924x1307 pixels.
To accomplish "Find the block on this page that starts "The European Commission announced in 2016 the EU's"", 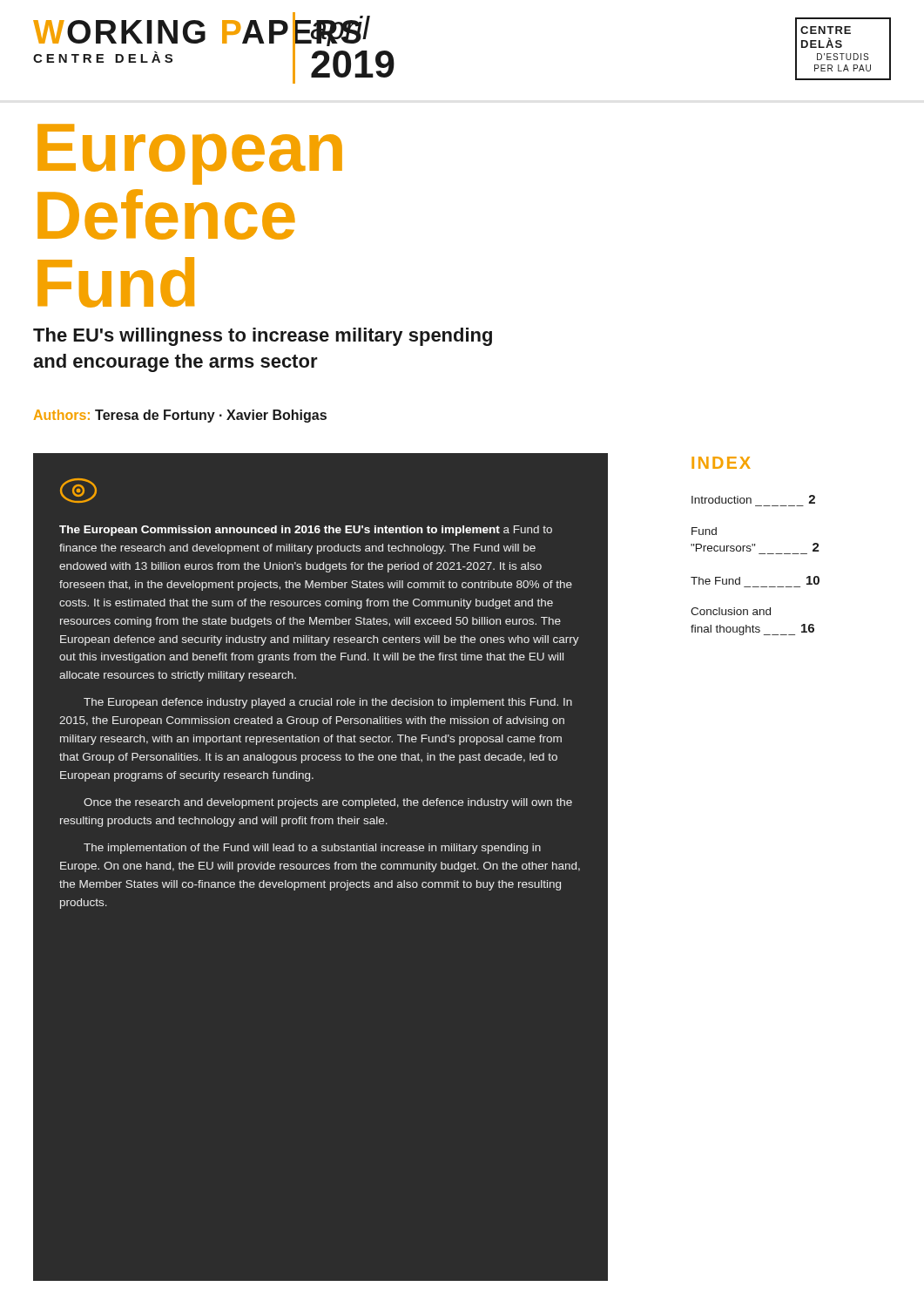I will click(320, 695).
